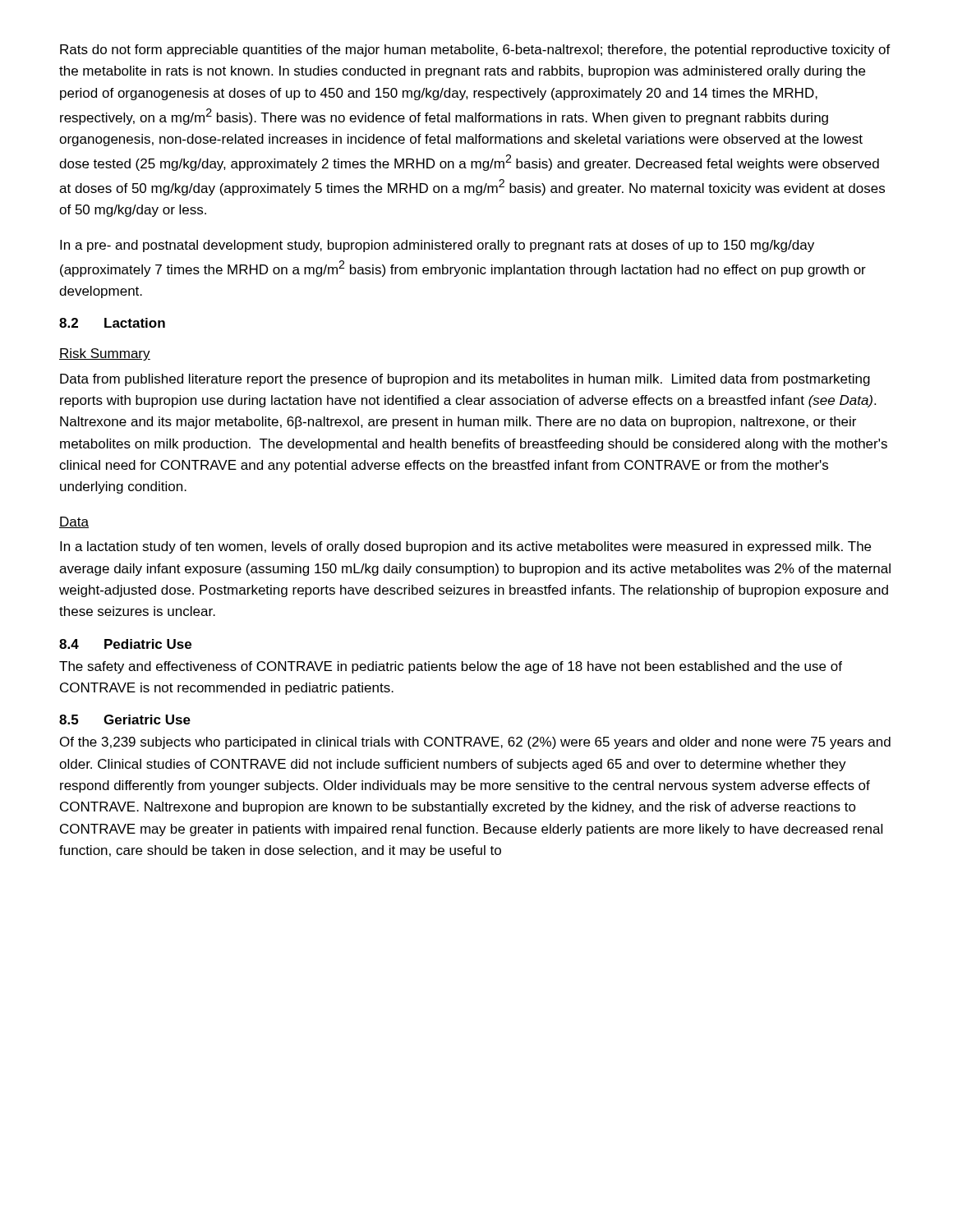Image resolution: width=953 pixels, height=1232 pixels.
Task: Find the element starting "The safety and"
Action: tap(476, 678)
